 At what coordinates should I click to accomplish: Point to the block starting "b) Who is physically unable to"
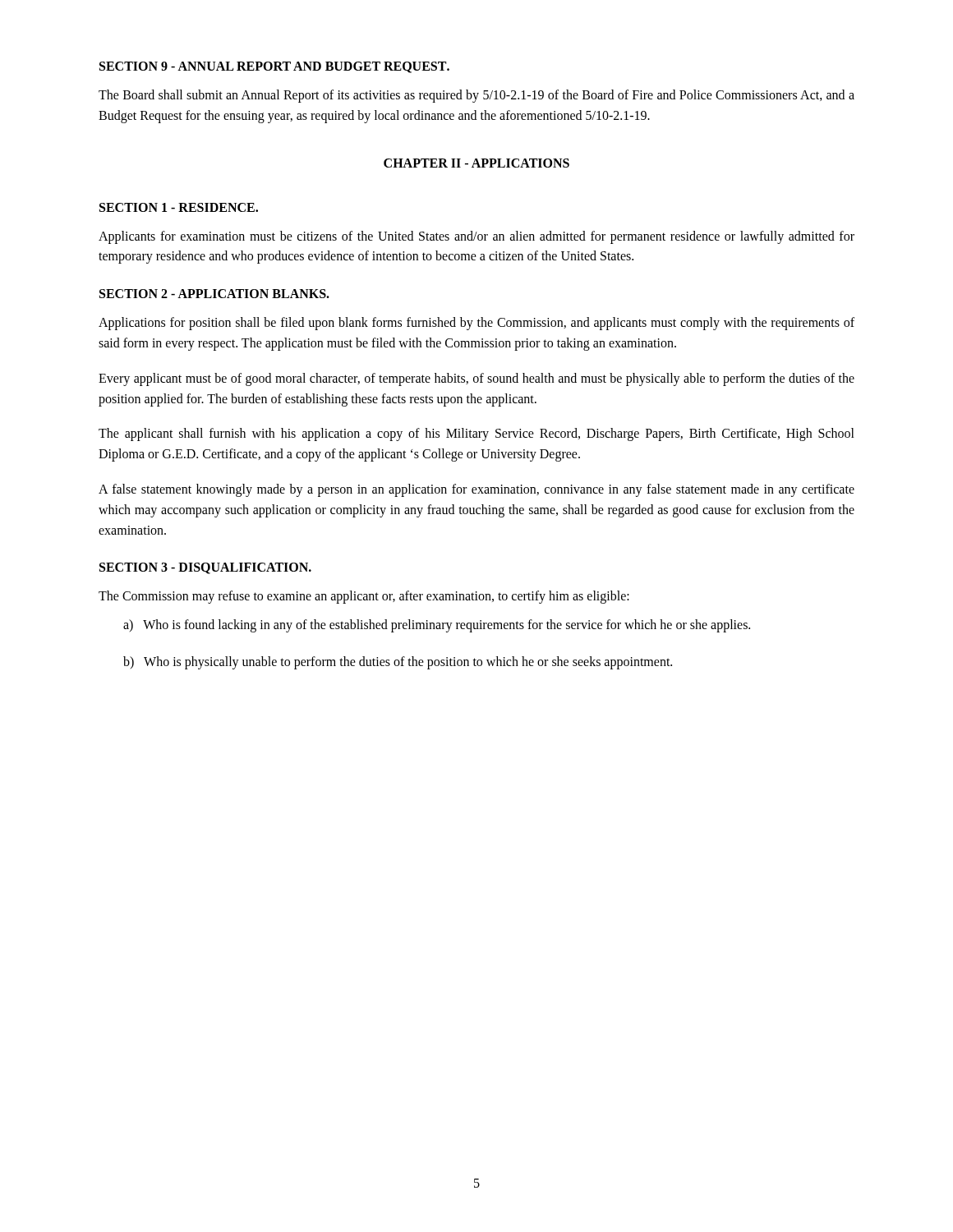(x=398, y=662)
